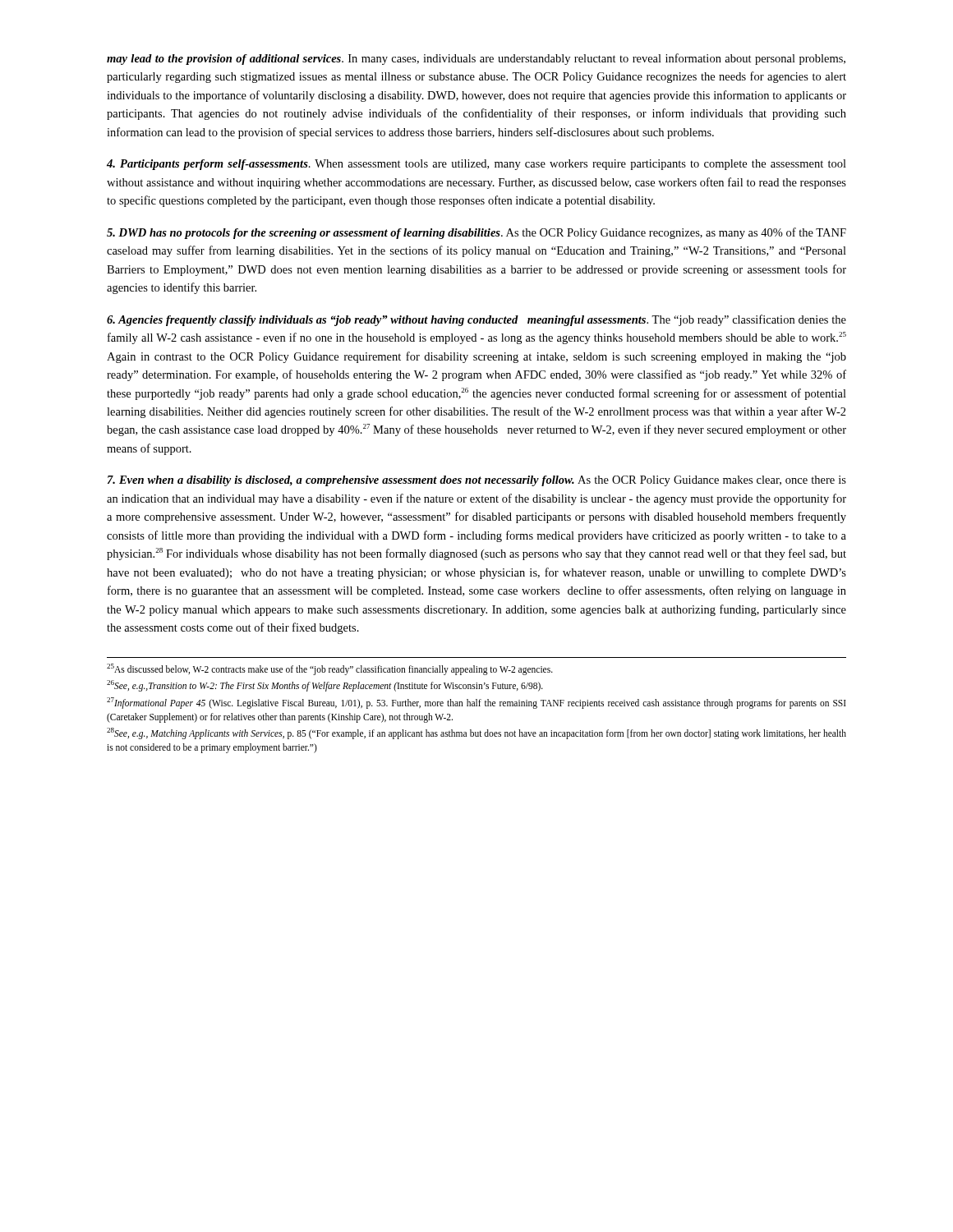Click the passage that begins "Even when a"
The image size is (953, 1232).
tap(476, 554)
